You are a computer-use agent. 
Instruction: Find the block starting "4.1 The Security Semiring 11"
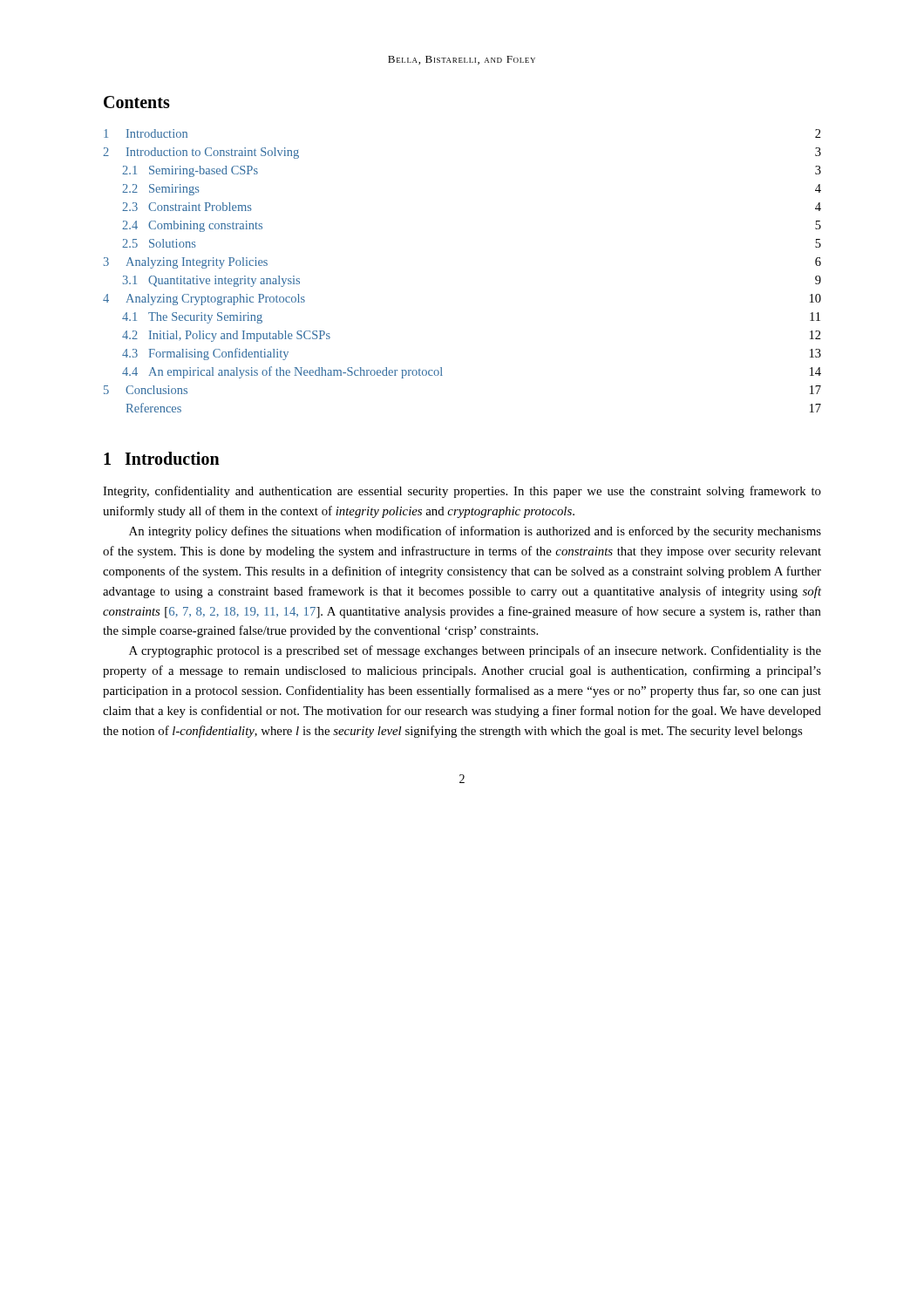click(194, 318)
